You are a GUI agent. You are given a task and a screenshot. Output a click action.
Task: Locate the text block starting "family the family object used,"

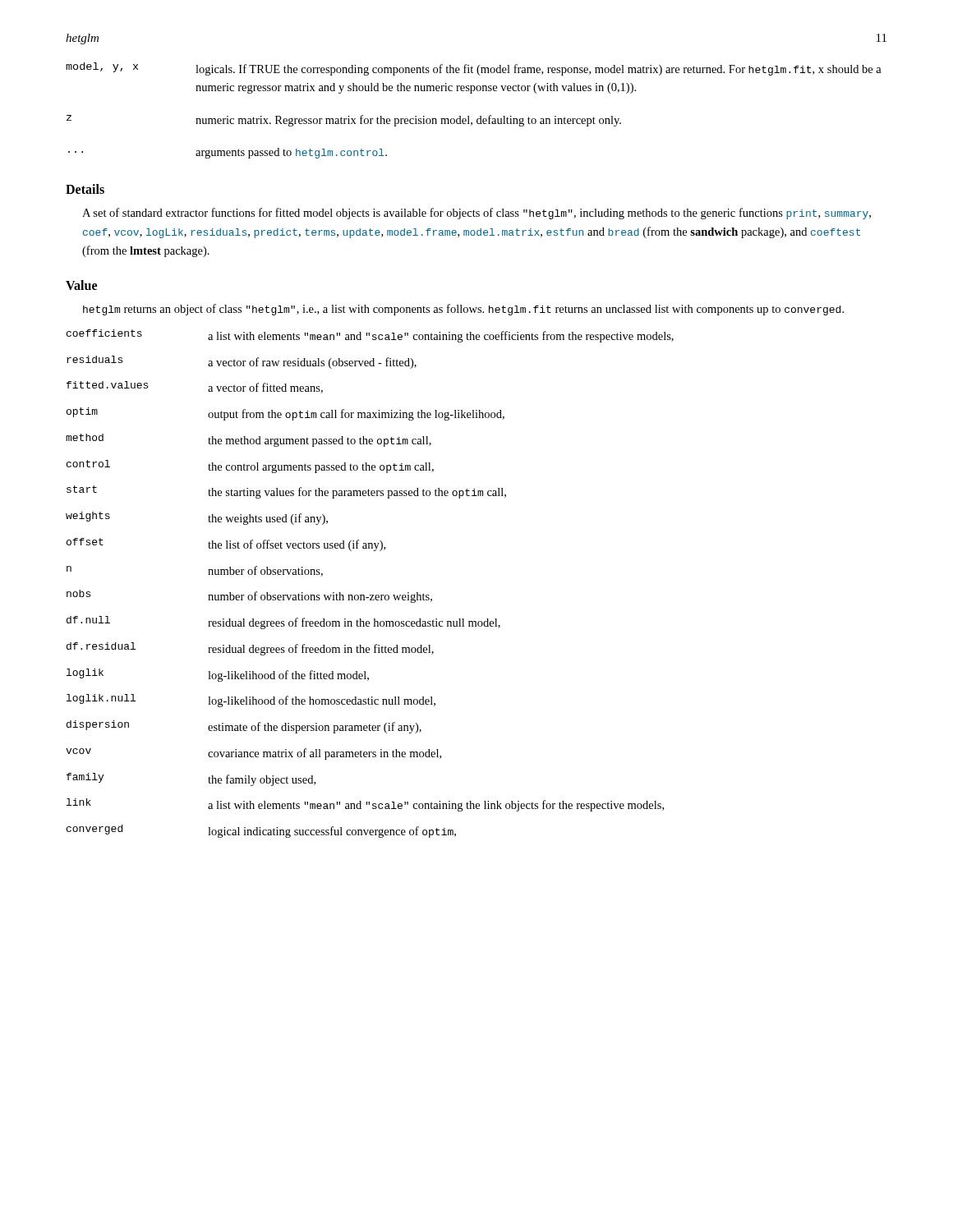click(82, 779)
